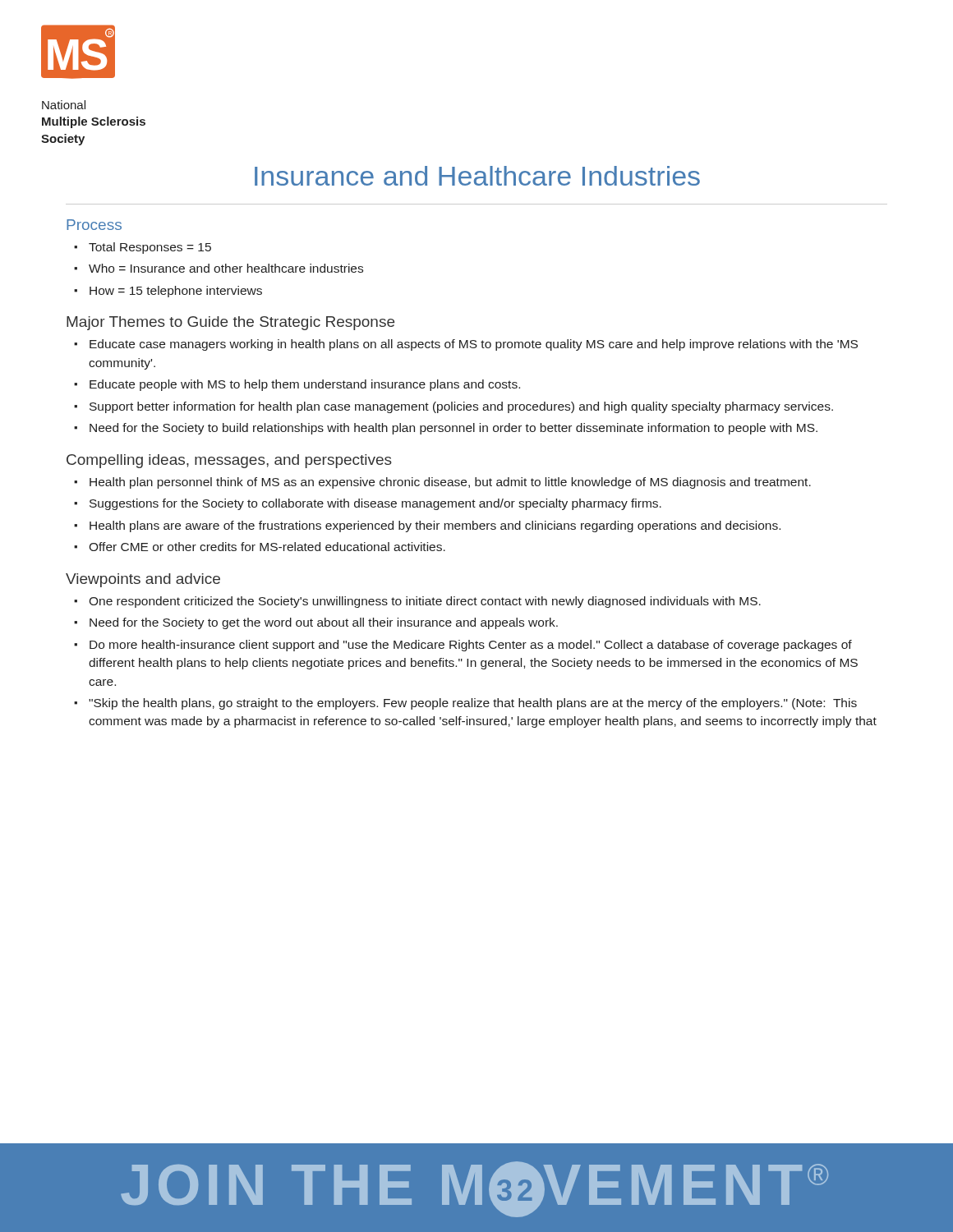Point to the block starting "National Multiple Sclerosis Society"

(x=93, y=122)
